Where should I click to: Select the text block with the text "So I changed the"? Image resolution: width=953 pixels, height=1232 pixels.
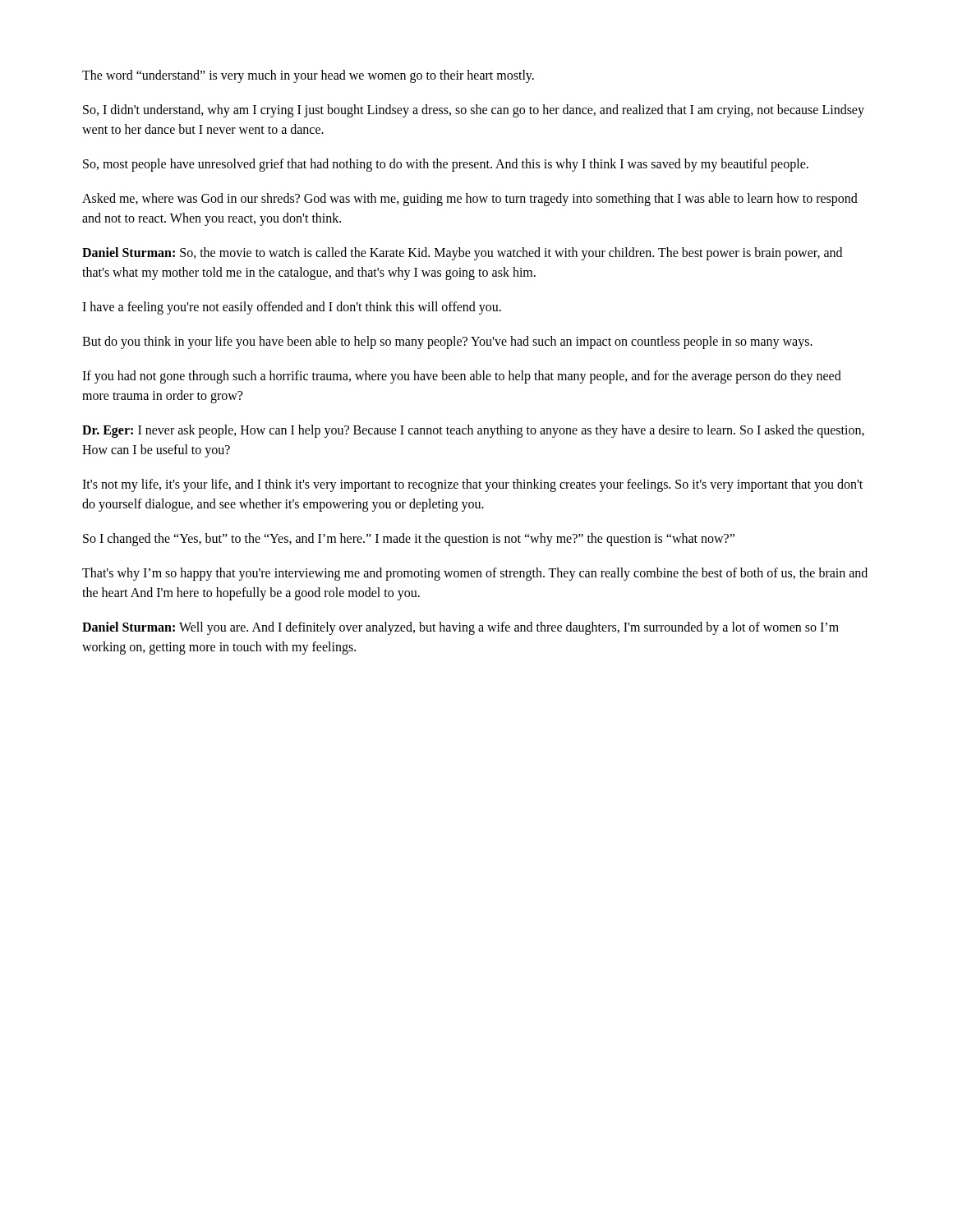409,538
